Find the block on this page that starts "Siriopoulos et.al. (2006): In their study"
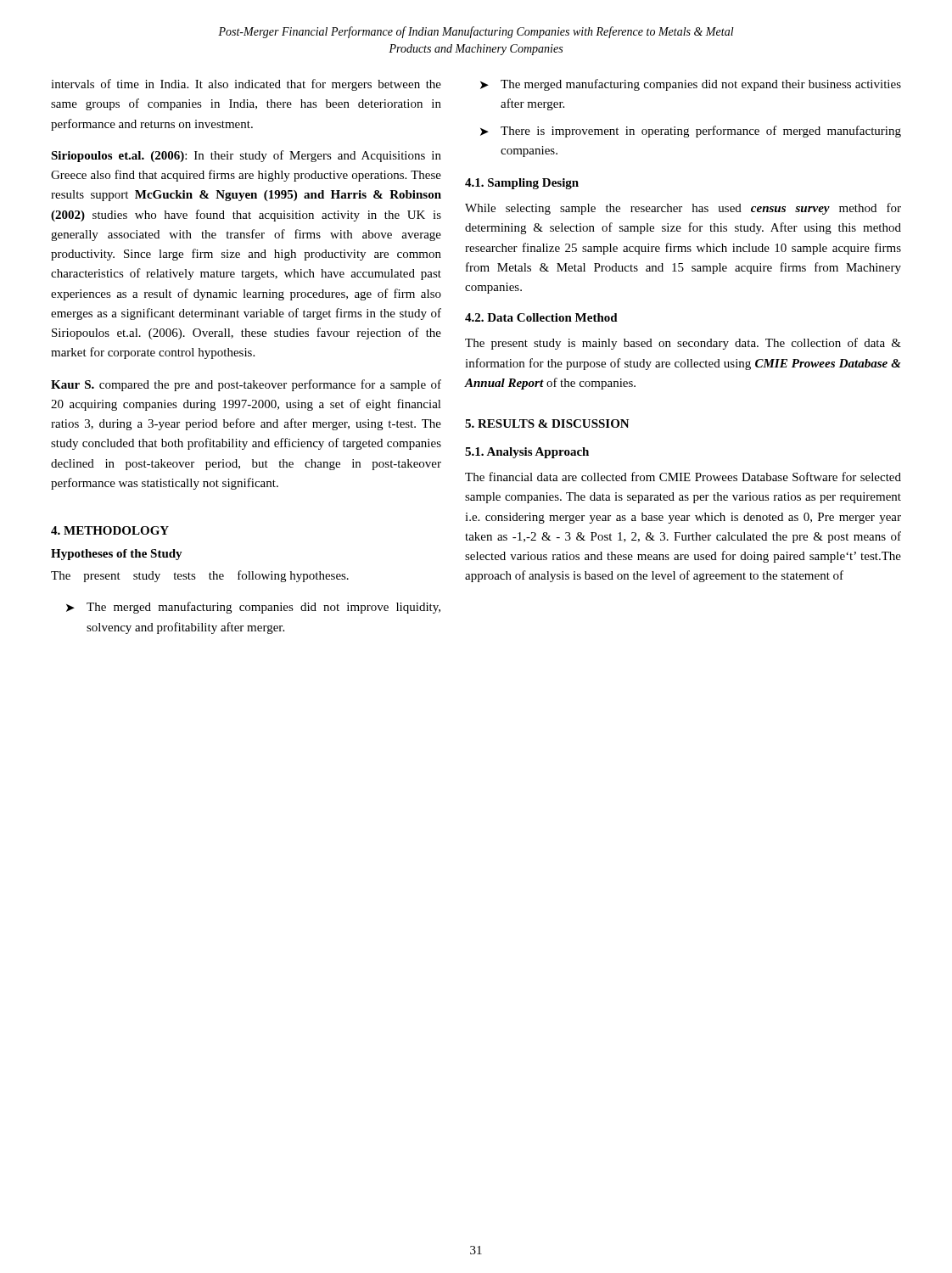This screenshot has height=1273, width=952. [246, 254]
